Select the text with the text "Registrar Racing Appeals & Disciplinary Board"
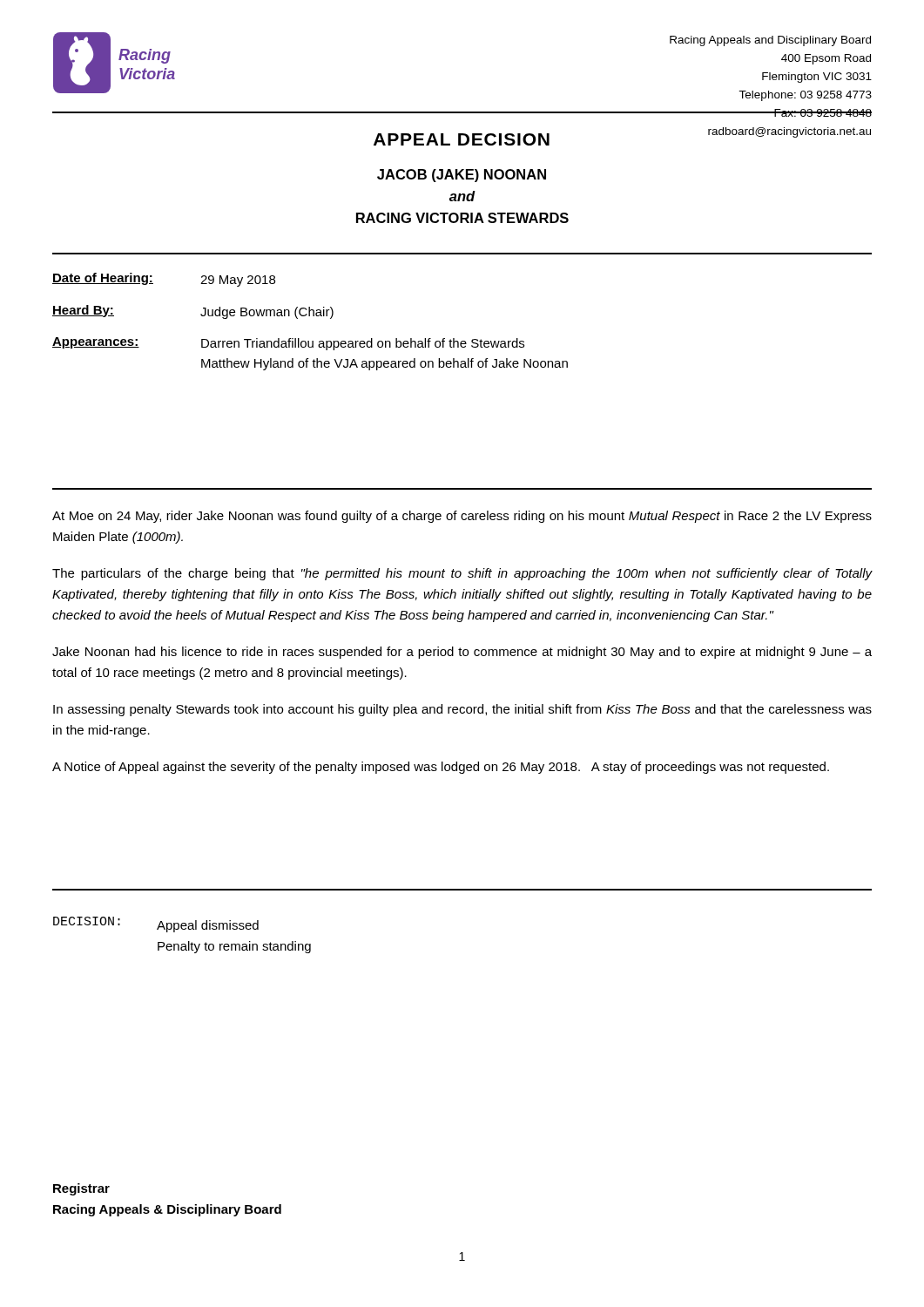 click(167, 1199)
